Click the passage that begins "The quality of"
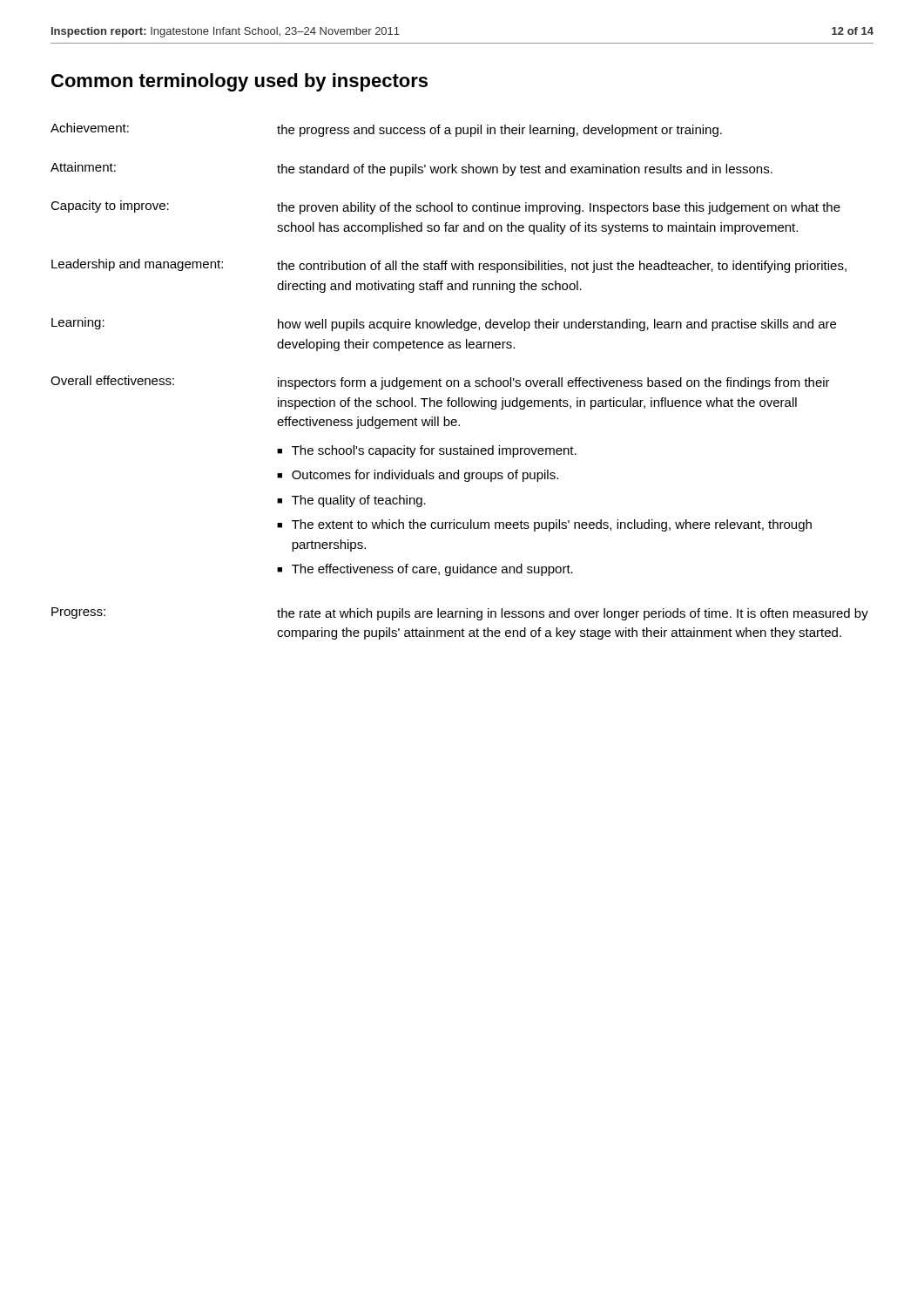The image size is (924, 1307). [x=359, y=499]
